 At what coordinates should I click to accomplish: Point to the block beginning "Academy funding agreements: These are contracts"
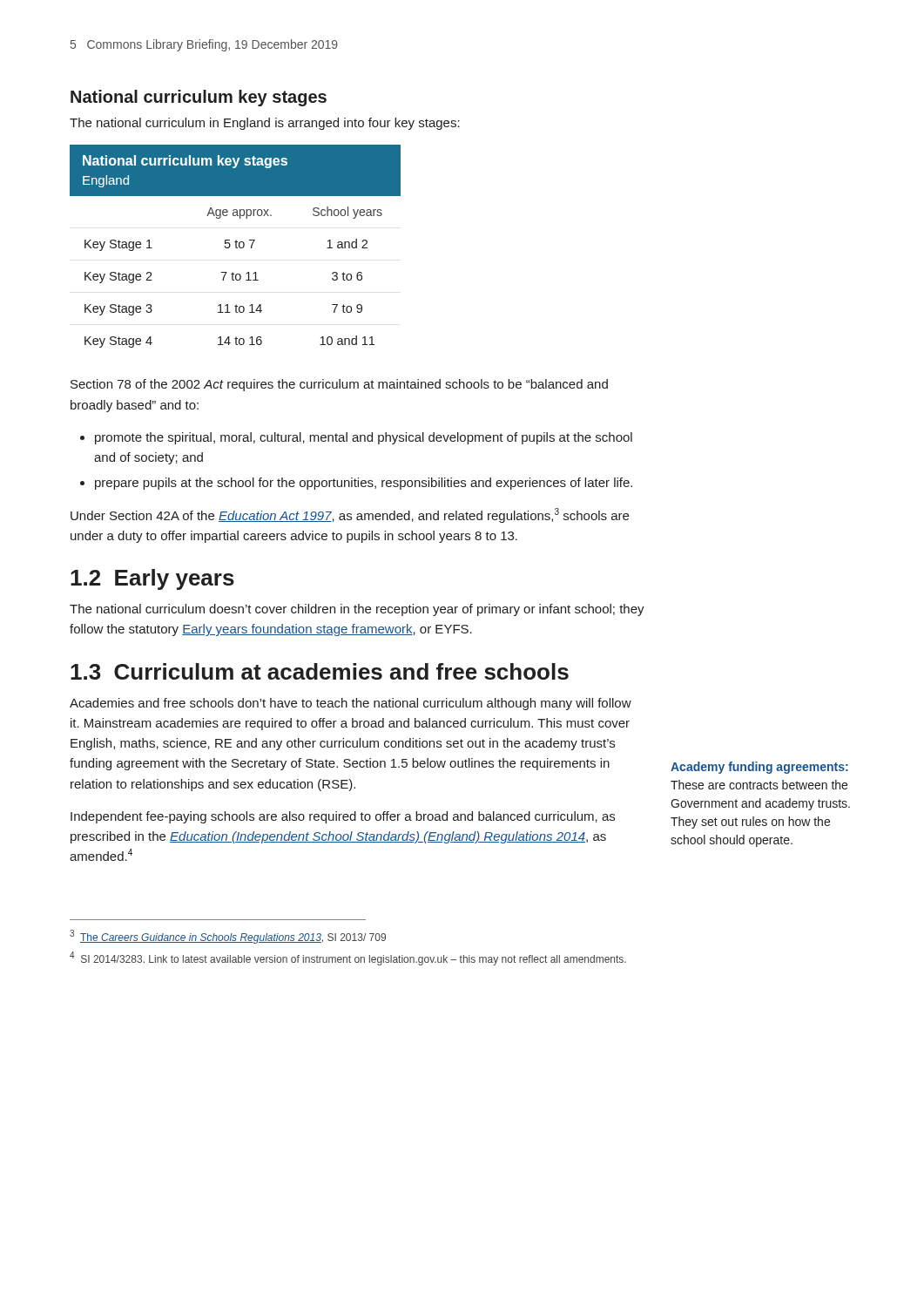(766, 804)
